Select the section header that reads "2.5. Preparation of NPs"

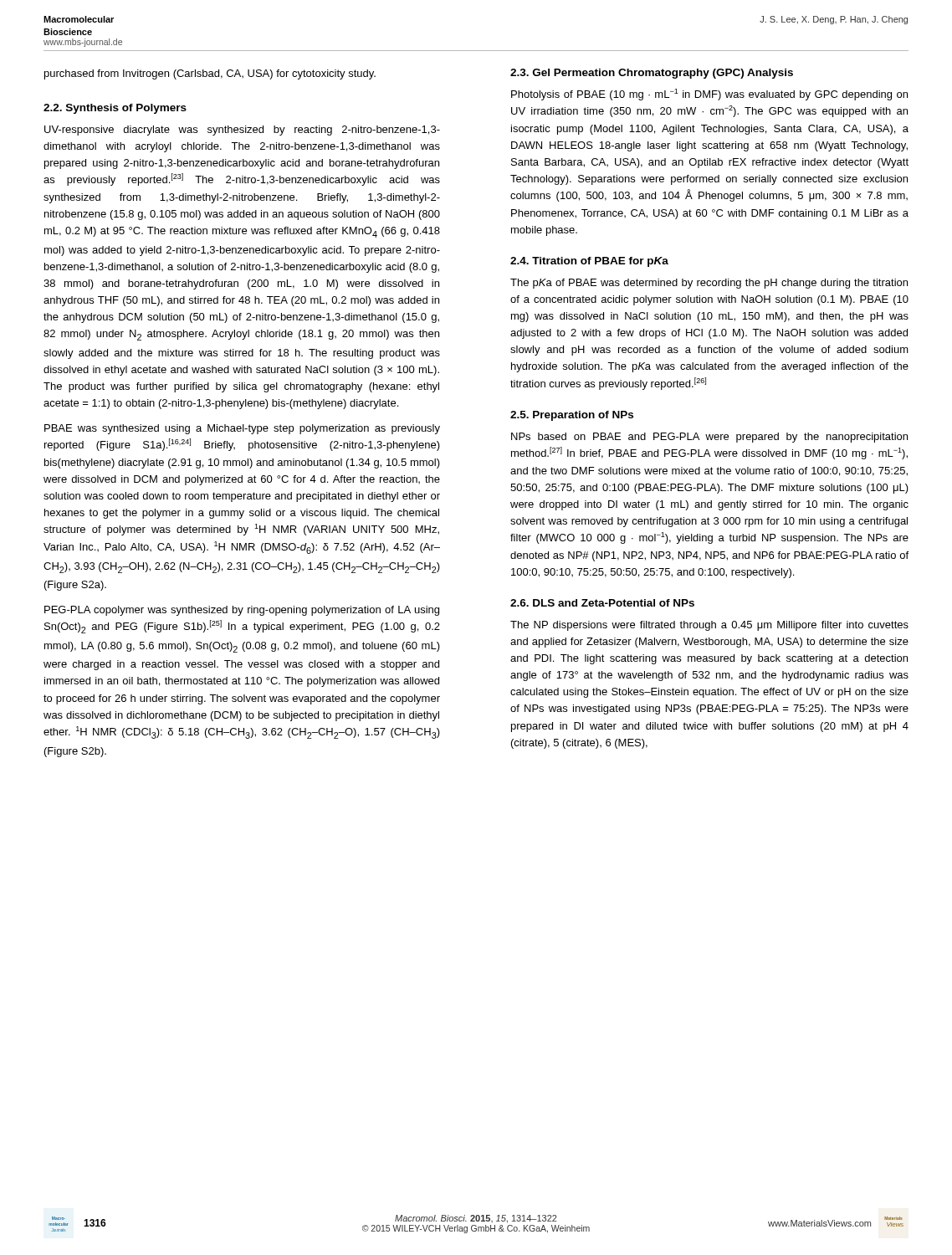572,415
